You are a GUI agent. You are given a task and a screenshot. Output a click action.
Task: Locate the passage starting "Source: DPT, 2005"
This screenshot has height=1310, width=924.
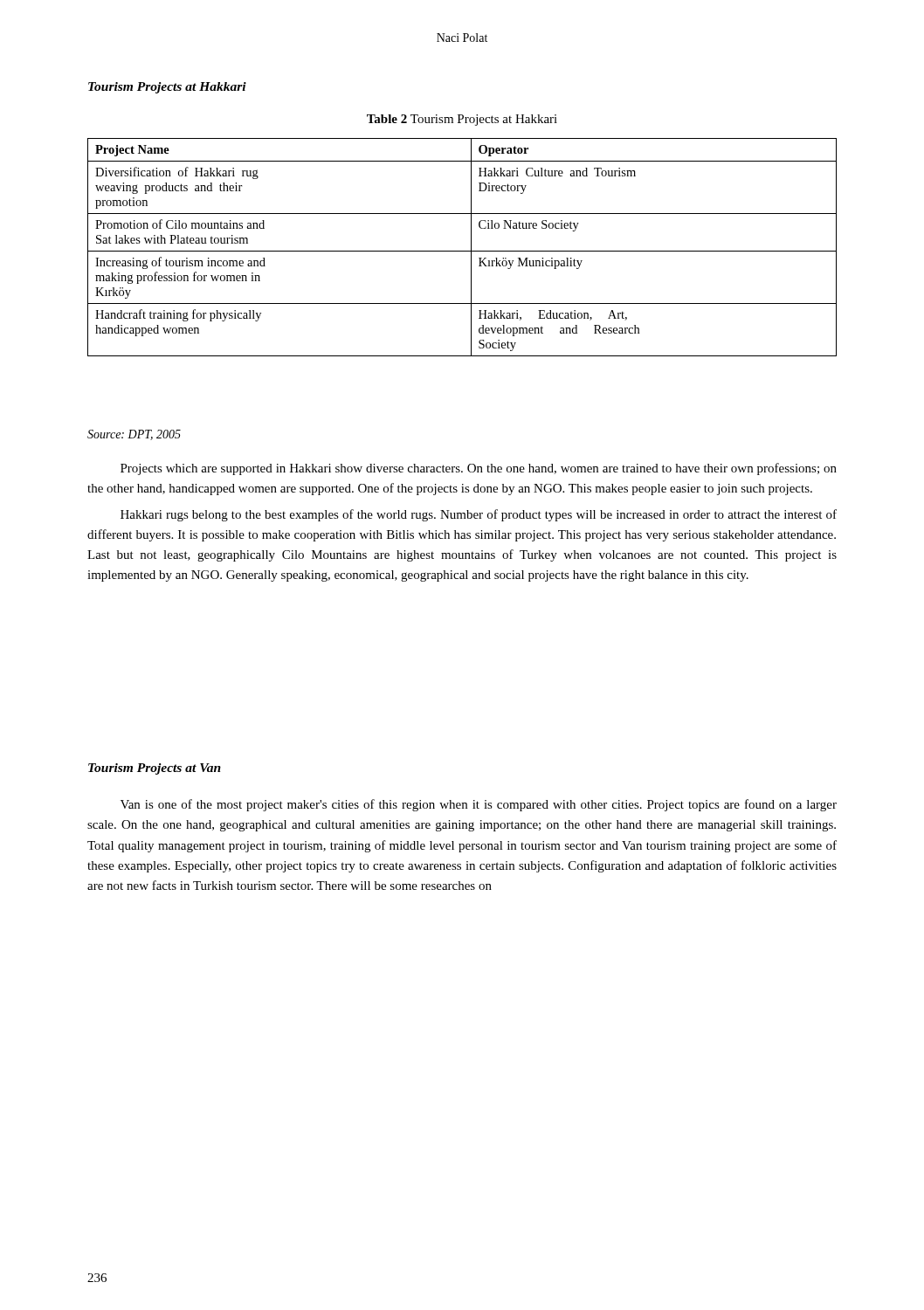pyautogui.click(x=134, y=435)
